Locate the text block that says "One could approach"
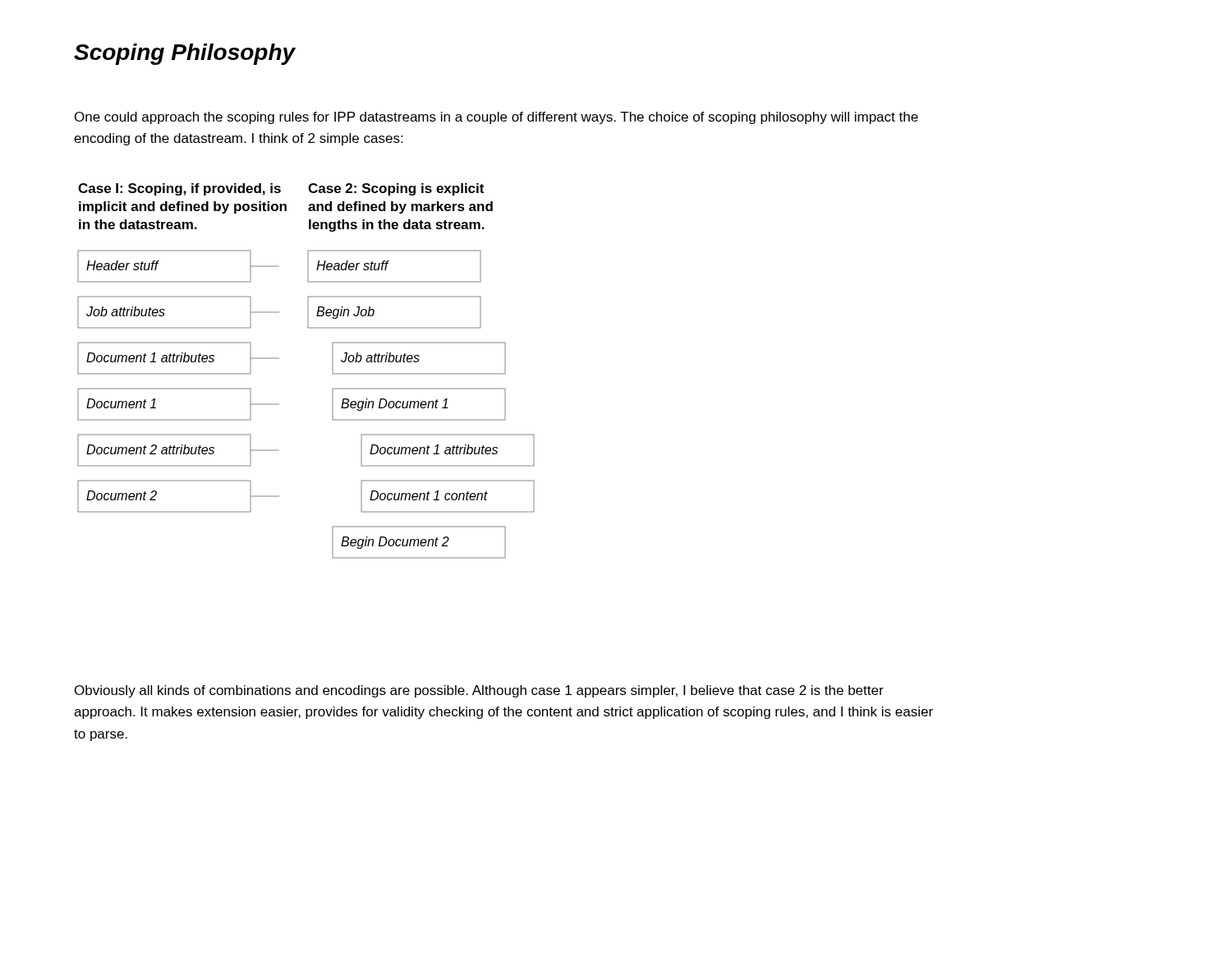 coord(496,128)
